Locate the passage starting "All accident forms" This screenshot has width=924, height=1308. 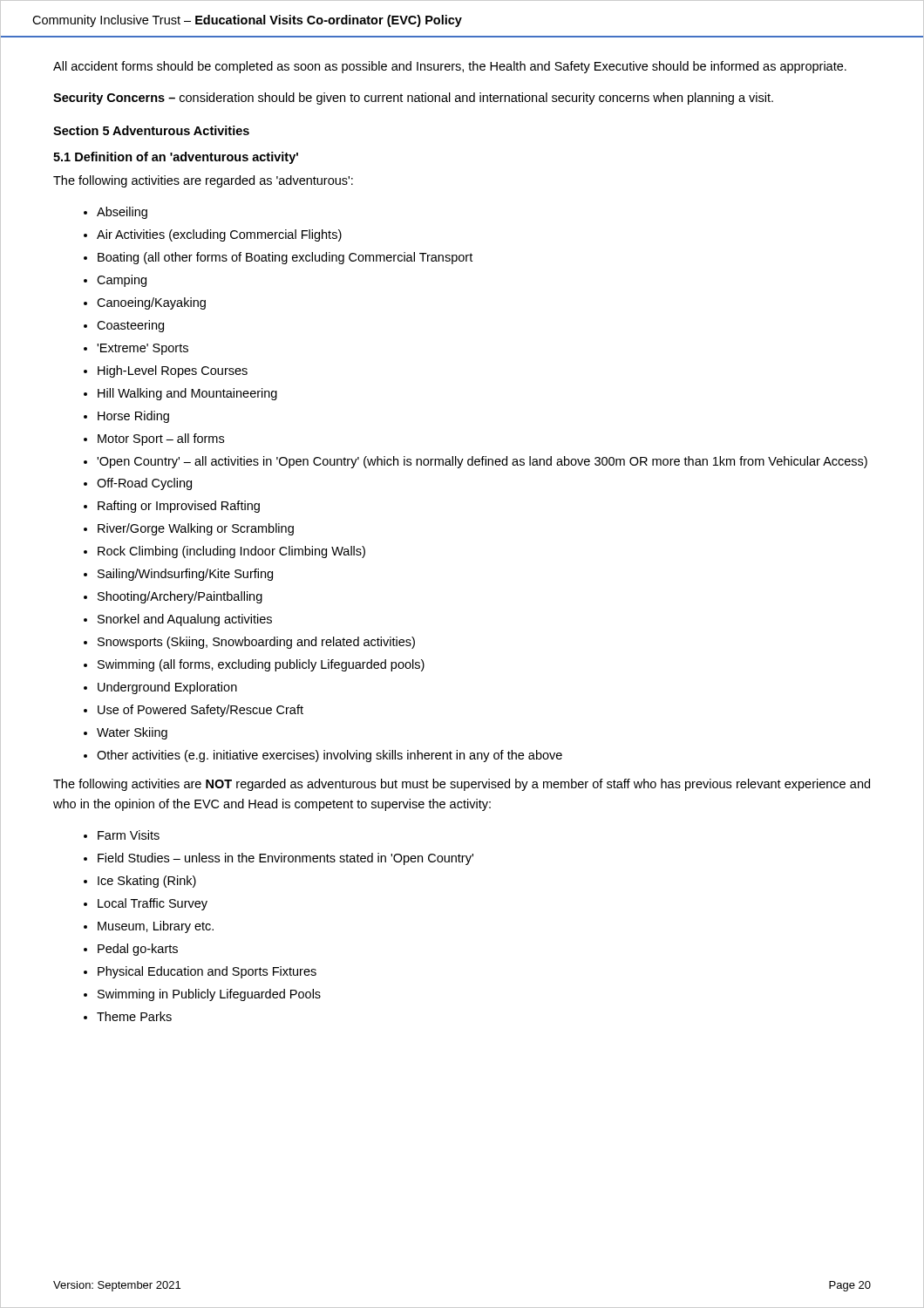tap(450, 66)
